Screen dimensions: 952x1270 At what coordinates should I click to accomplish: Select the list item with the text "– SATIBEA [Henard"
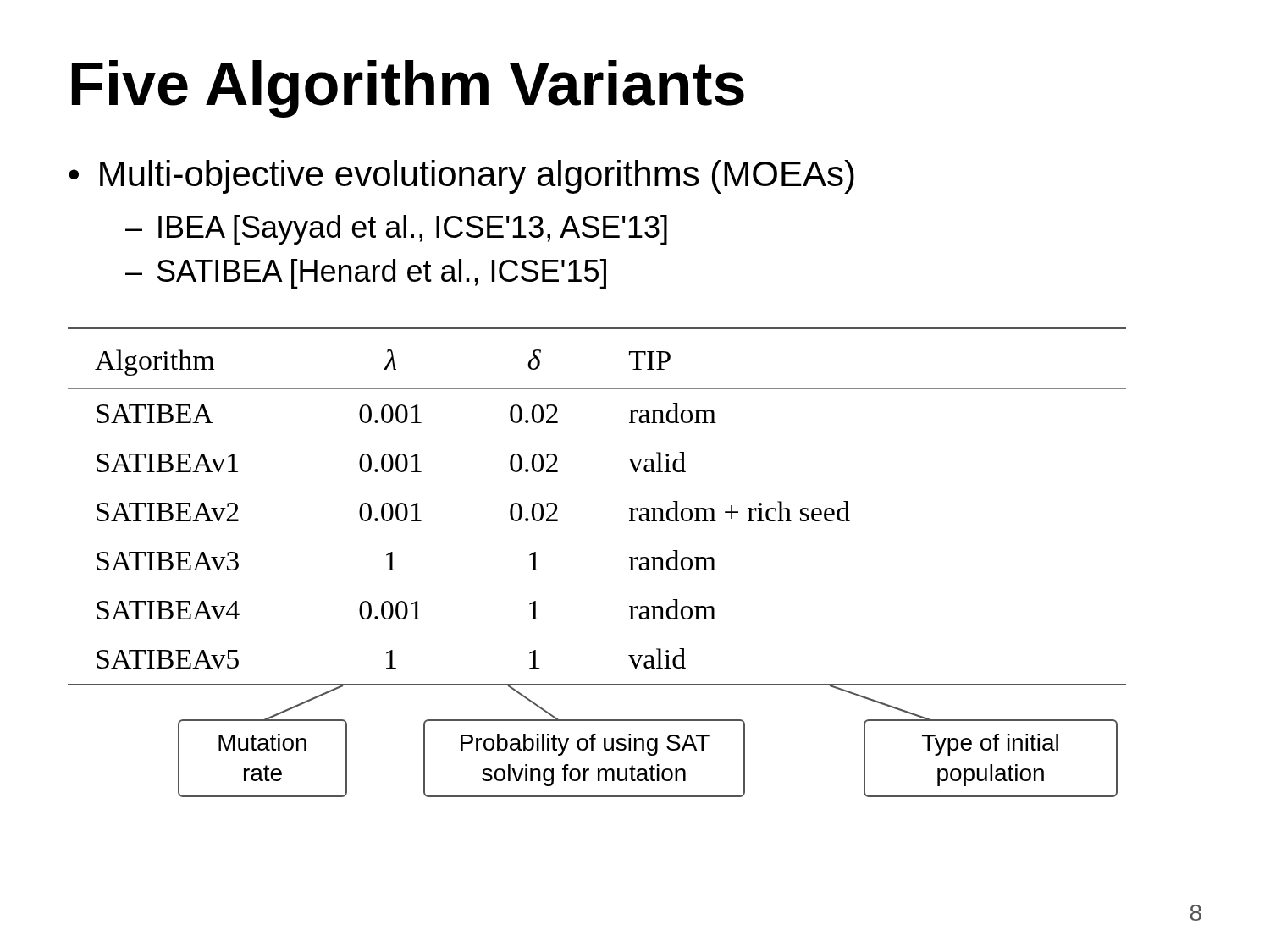[366, 274]
